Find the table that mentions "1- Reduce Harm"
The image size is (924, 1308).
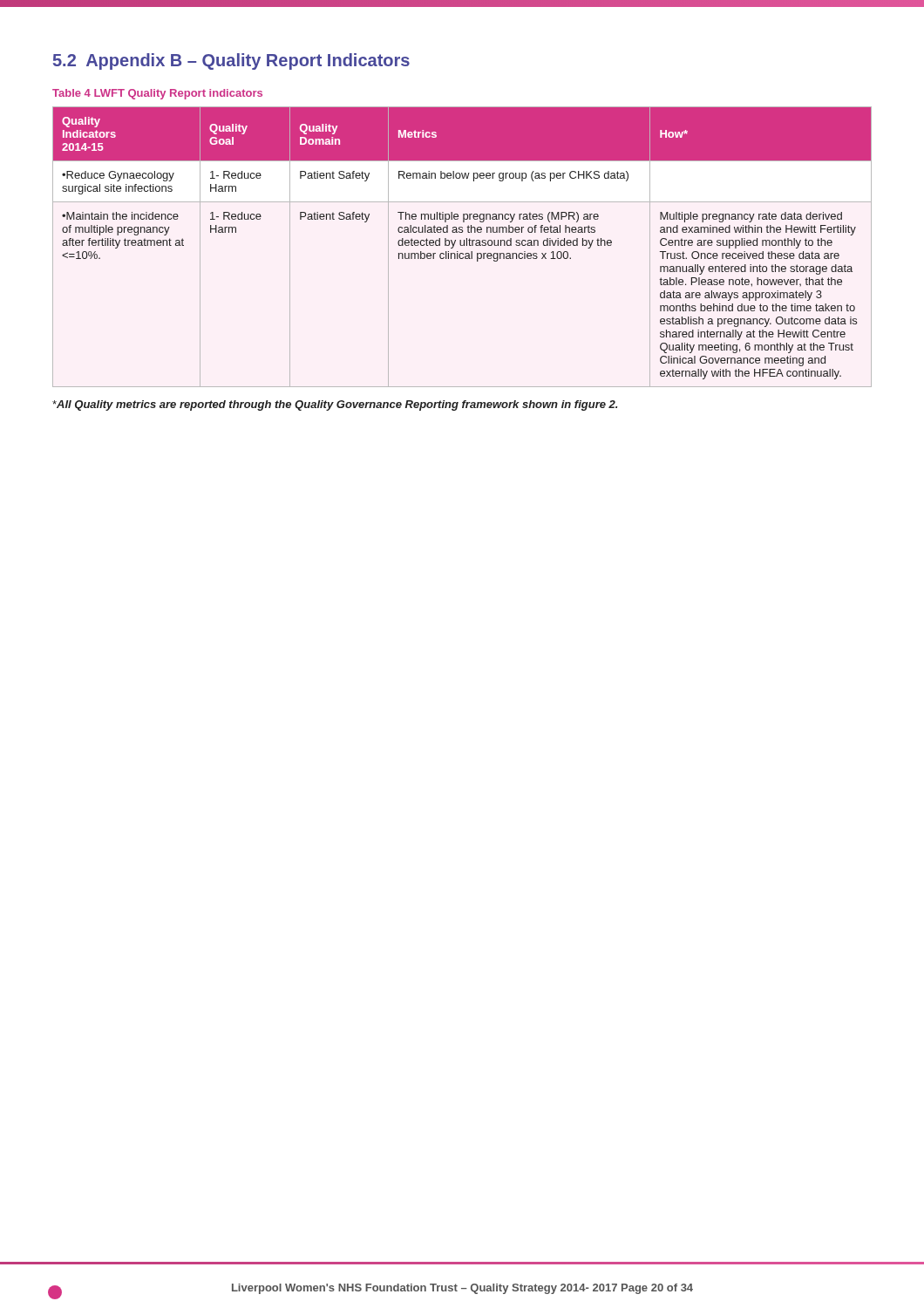(x=462, y=247)
